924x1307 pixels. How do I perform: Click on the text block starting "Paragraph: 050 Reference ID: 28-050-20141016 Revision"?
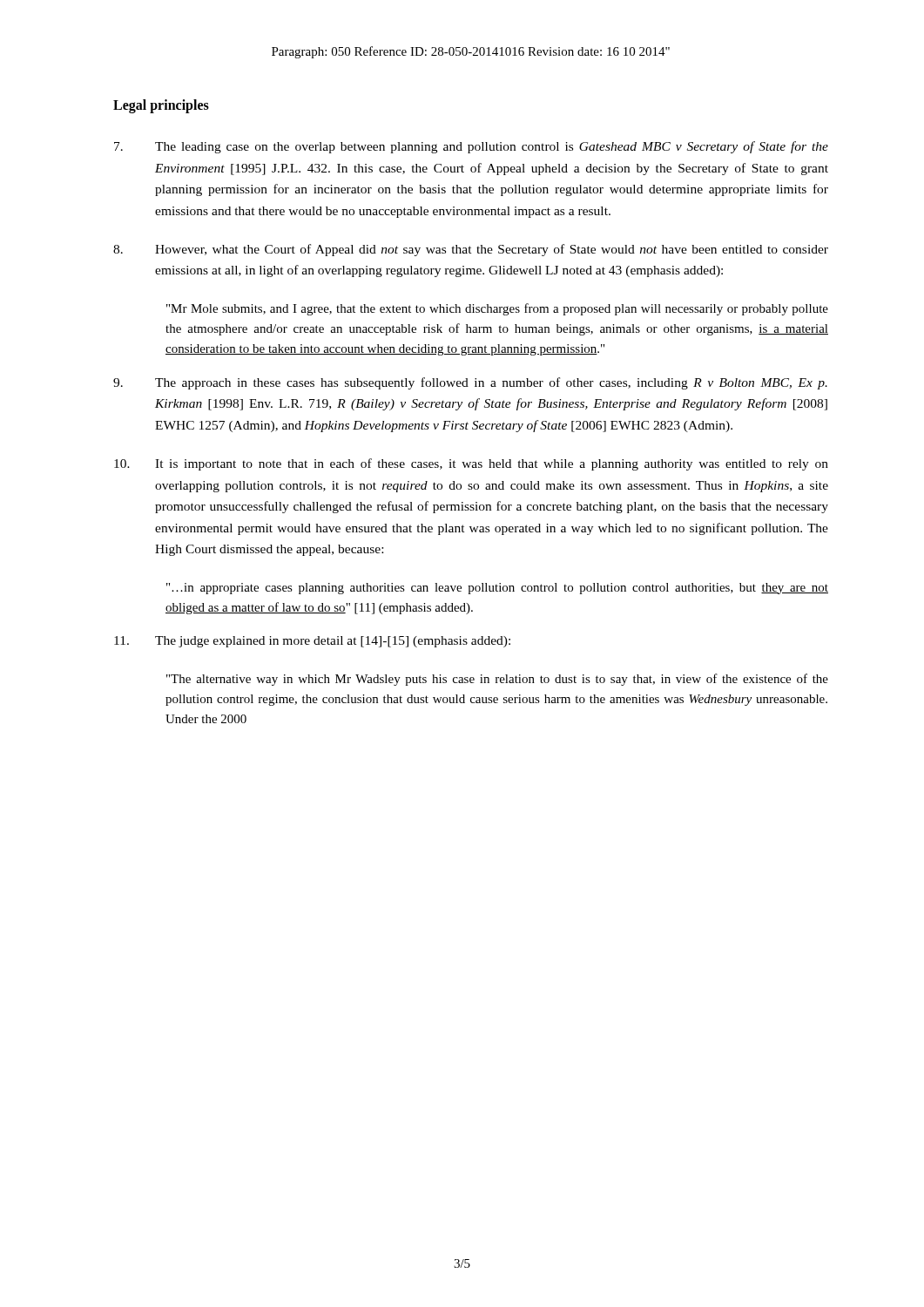471,51
